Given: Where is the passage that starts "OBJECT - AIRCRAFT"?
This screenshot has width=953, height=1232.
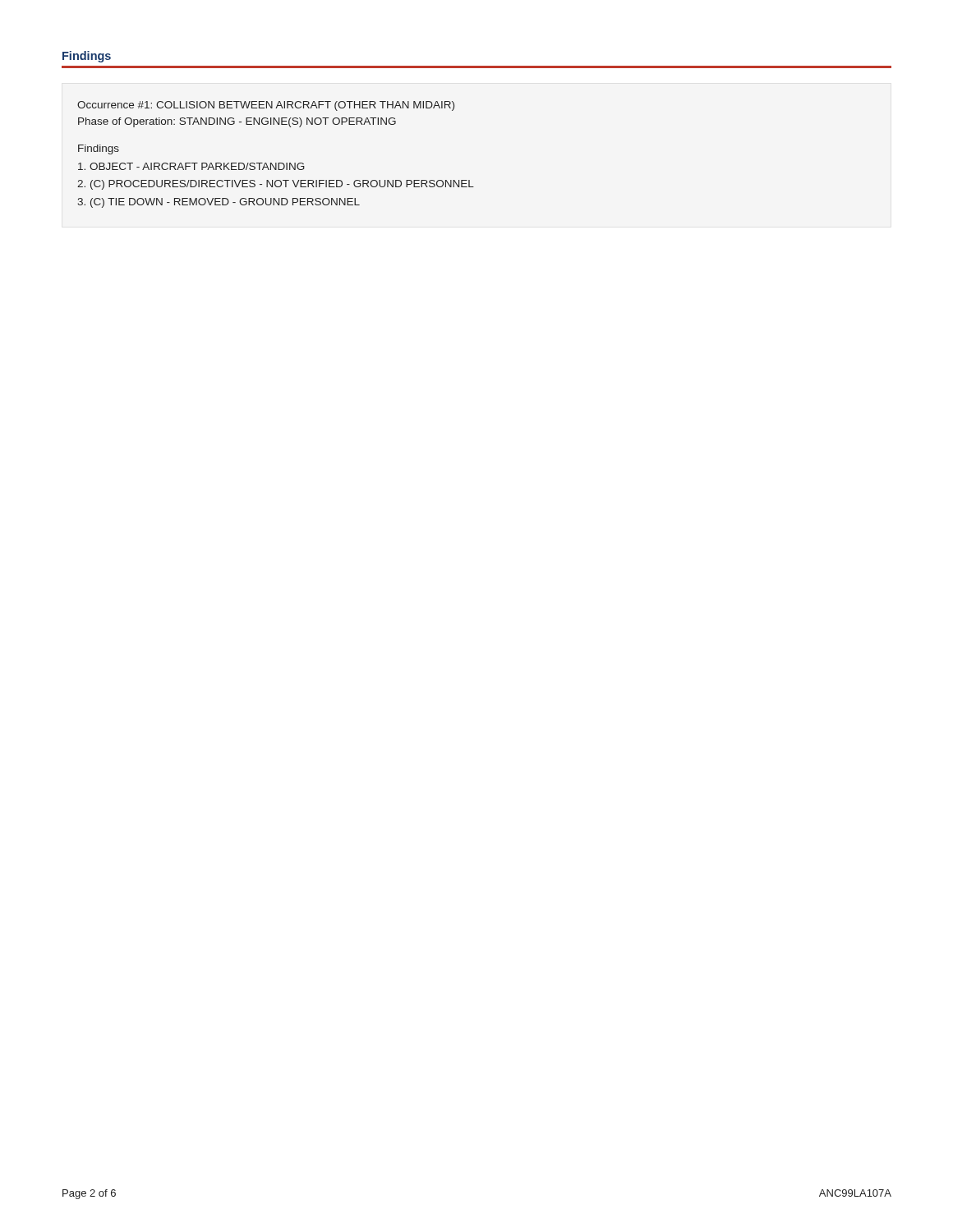Looking at the screenshot, I should click(x=191, y=166).
